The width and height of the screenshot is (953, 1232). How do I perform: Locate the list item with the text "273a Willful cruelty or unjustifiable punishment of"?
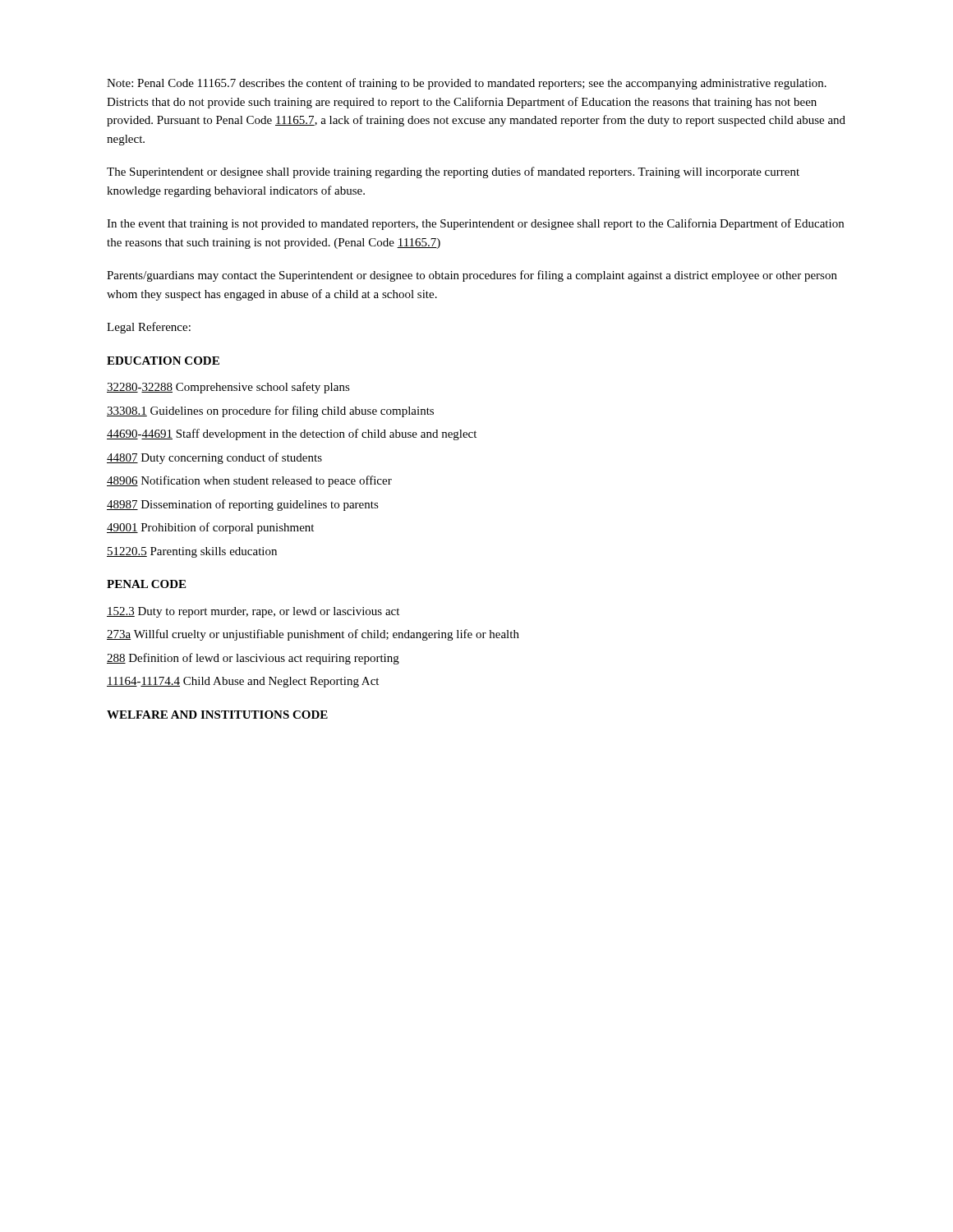click(x=313, y=634)
